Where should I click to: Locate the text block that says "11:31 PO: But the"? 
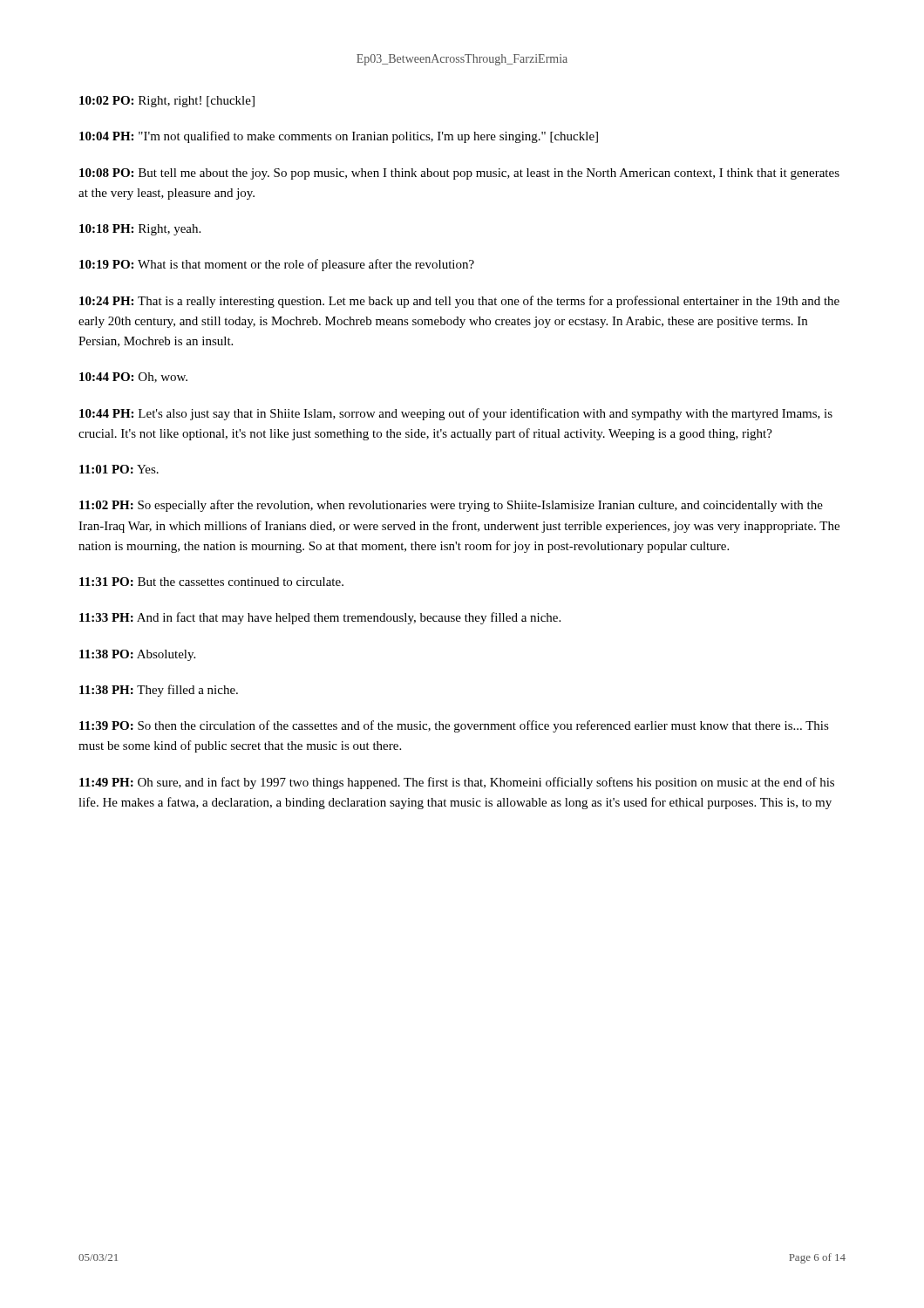click(211, 582)
